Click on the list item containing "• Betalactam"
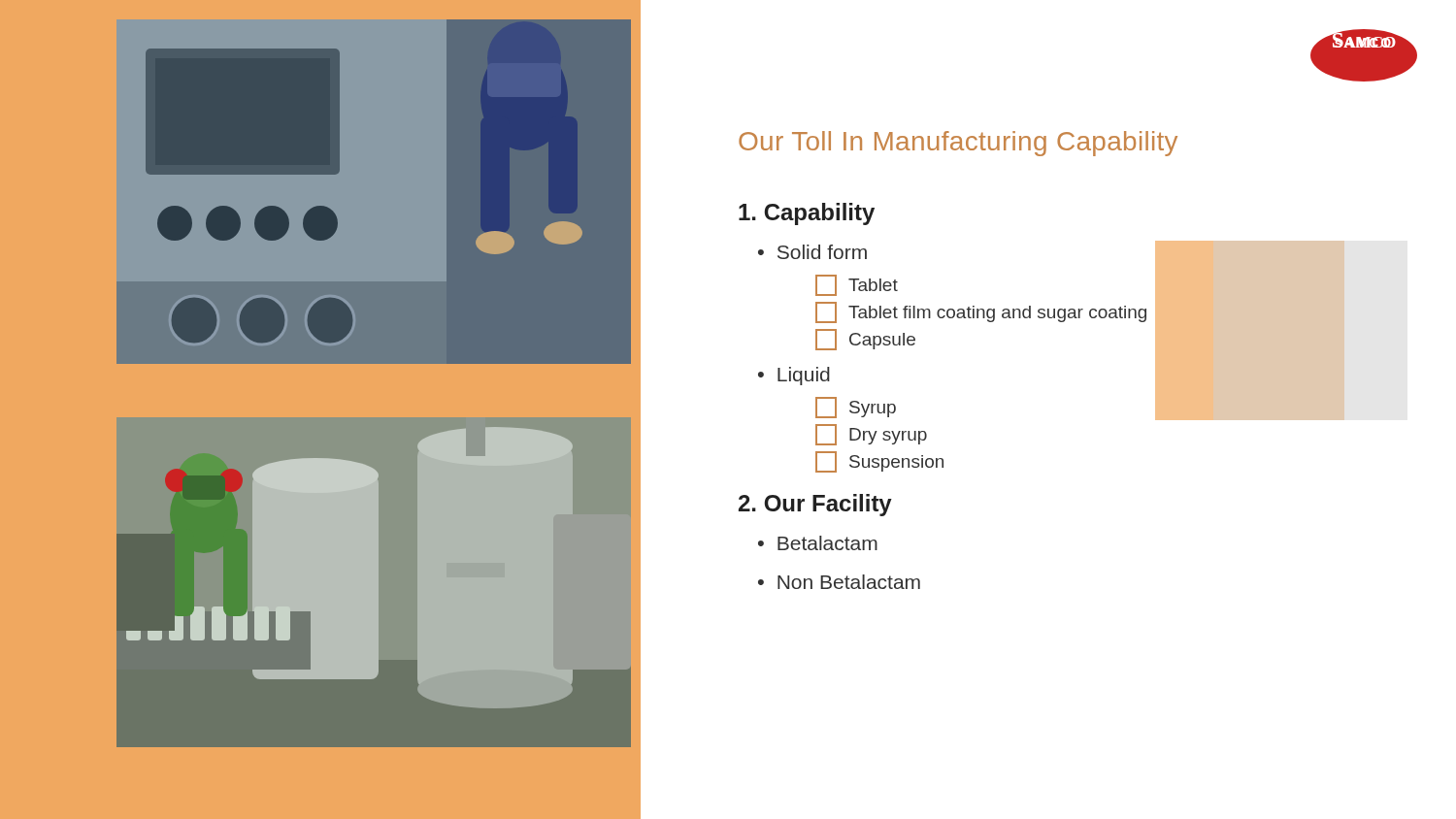 click(x=818, y=543)
